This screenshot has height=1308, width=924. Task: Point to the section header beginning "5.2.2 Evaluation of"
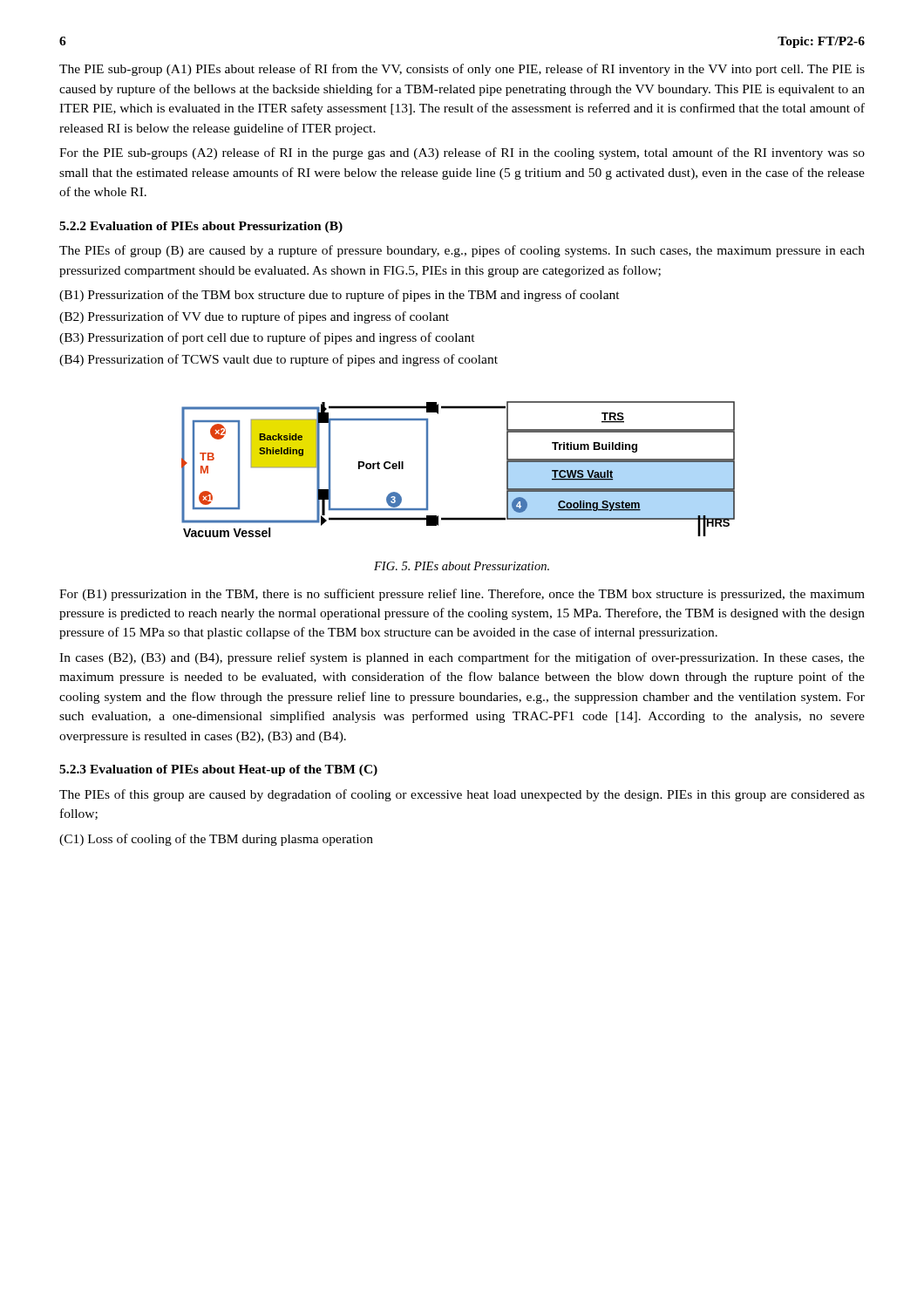coord(201,225)
